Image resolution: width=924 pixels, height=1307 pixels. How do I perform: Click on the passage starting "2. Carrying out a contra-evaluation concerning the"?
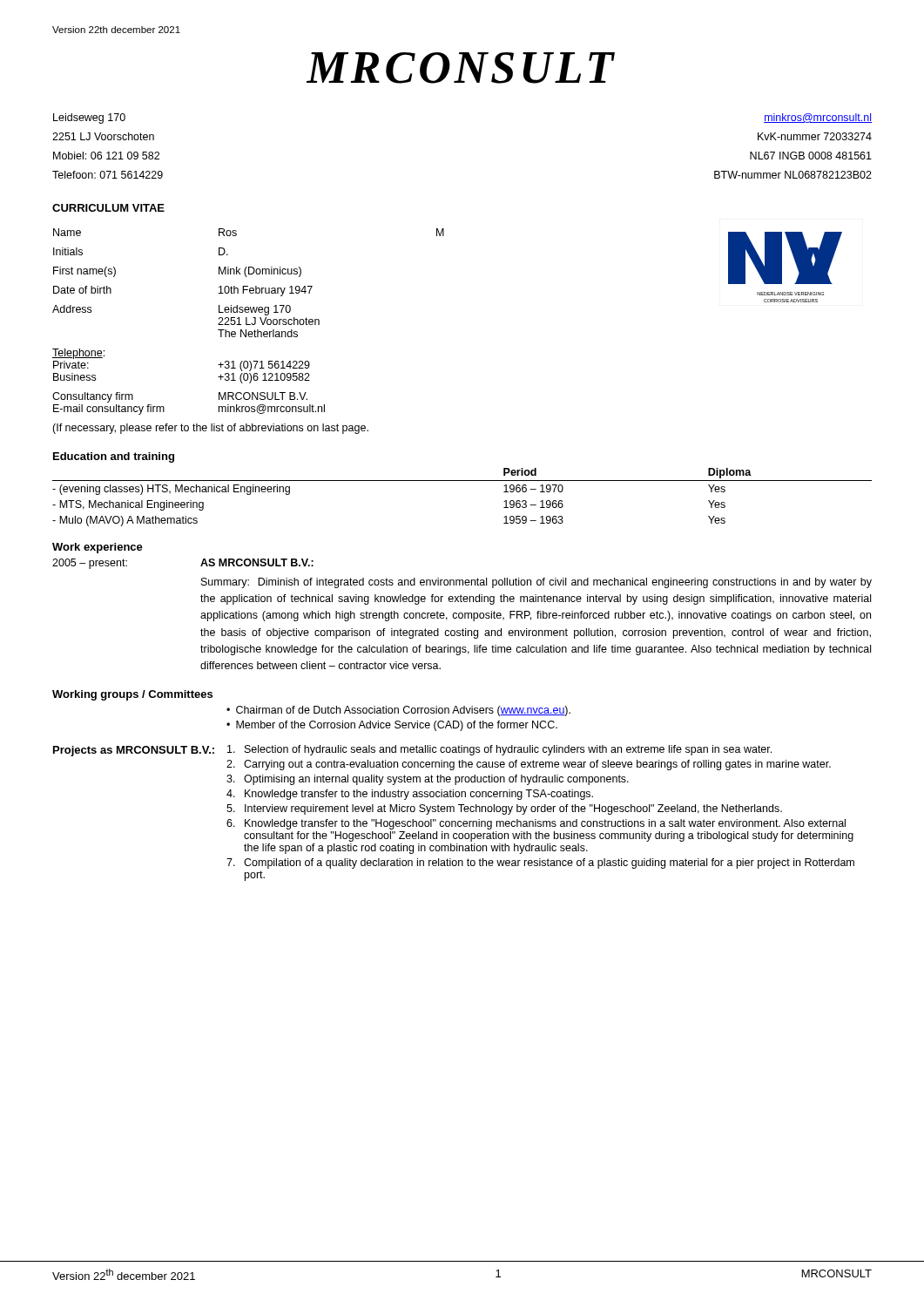click(529, 764)
